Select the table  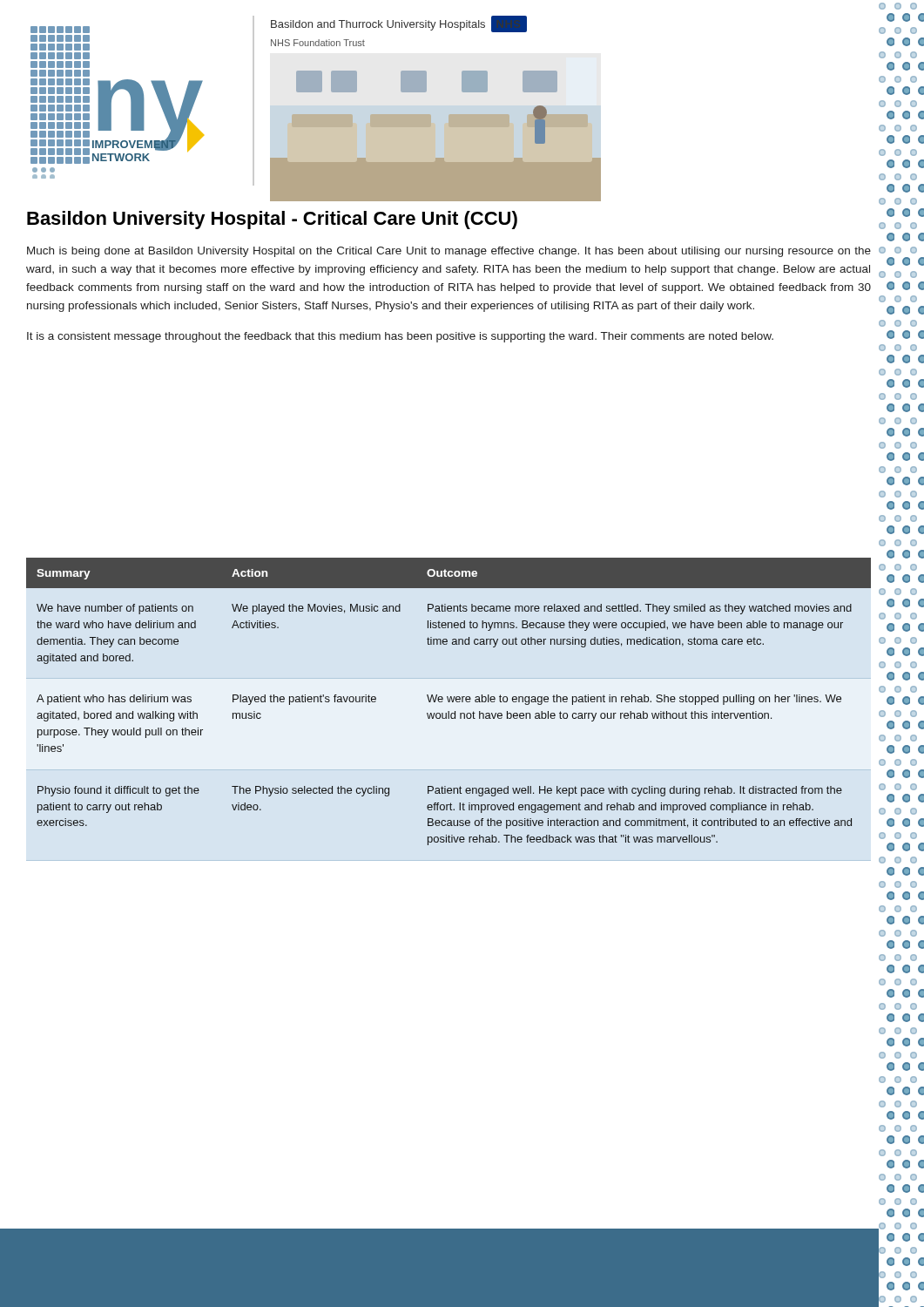coord(449,709)
